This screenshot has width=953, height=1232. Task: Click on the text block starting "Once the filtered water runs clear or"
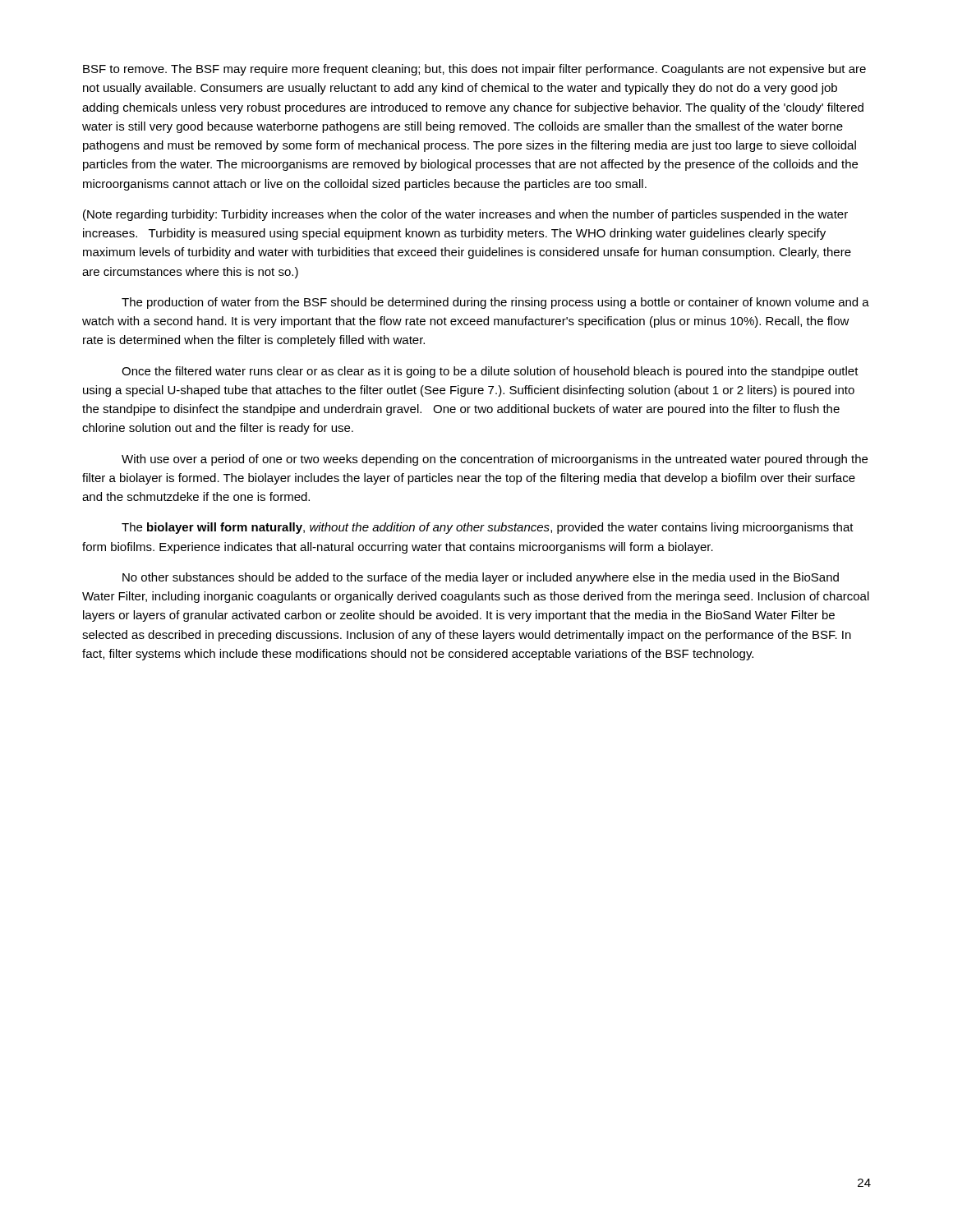pyautogui.click(x=470, y=399)
